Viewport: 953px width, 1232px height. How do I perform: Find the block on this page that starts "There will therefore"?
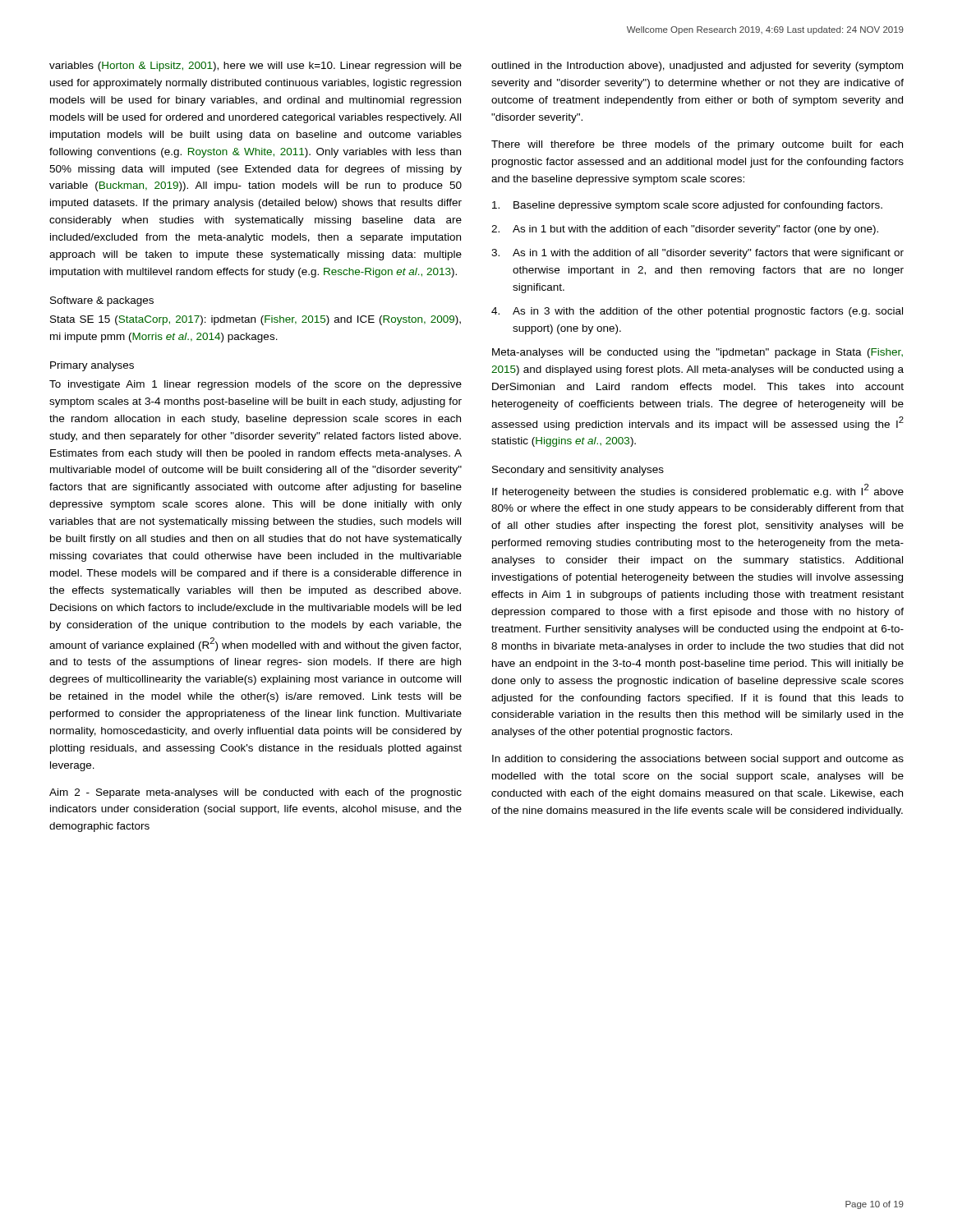click(x=698, y=161)
